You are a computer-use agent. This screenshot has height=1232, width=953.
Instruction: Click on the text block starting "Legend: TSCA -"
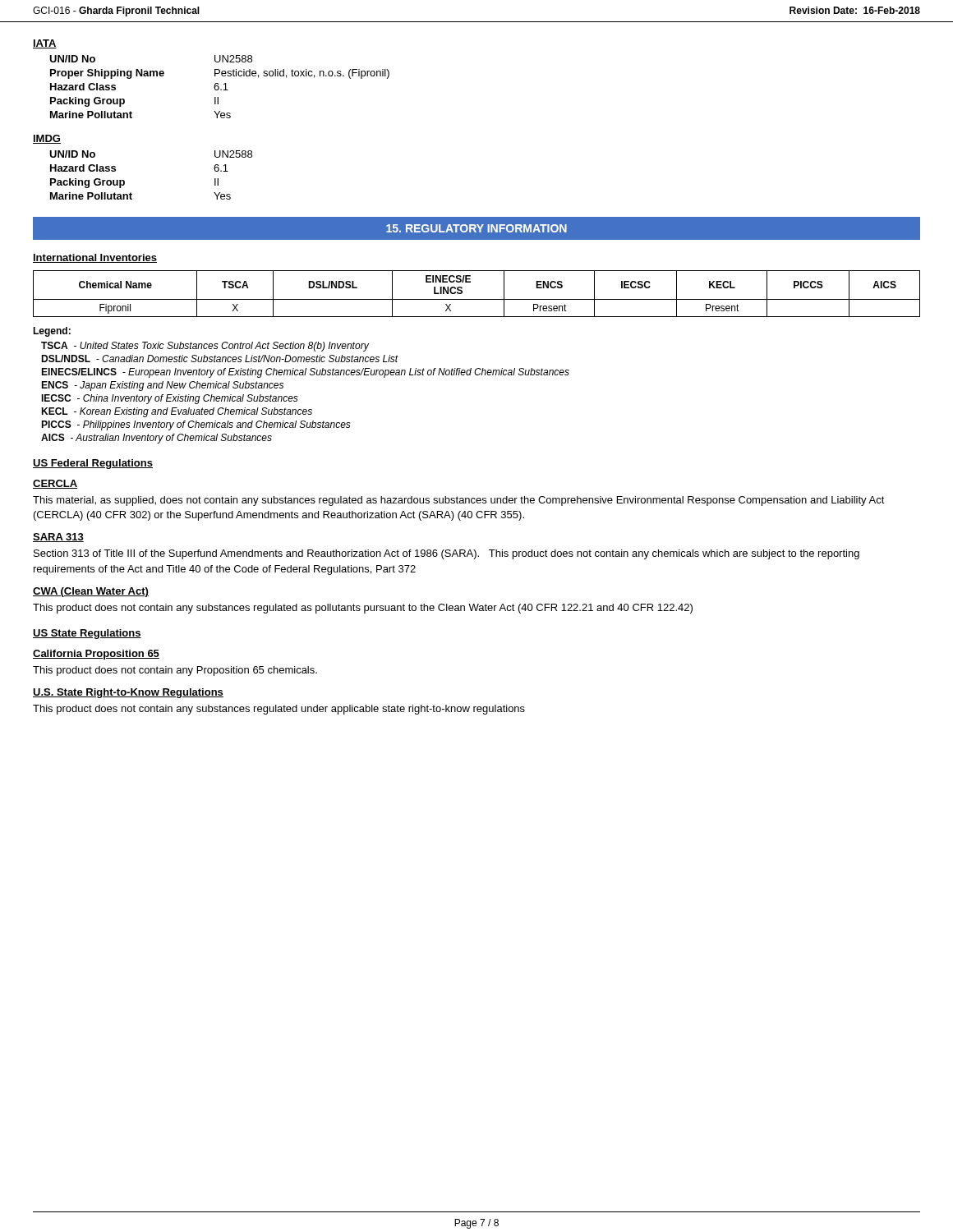tap(476, 384)
